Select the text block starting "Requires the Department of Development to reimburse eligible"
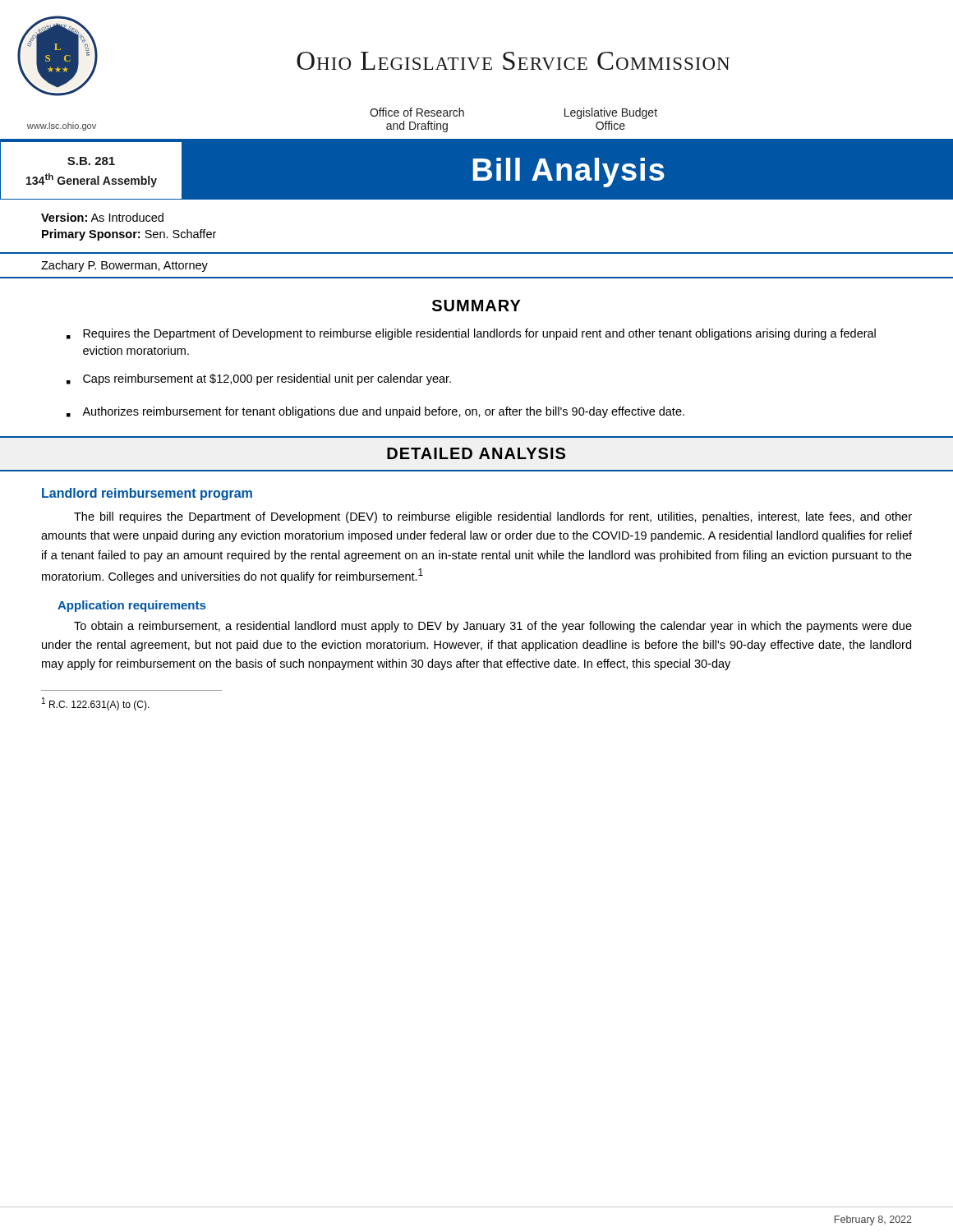953x1232 pixels. [x=479, y=342]
